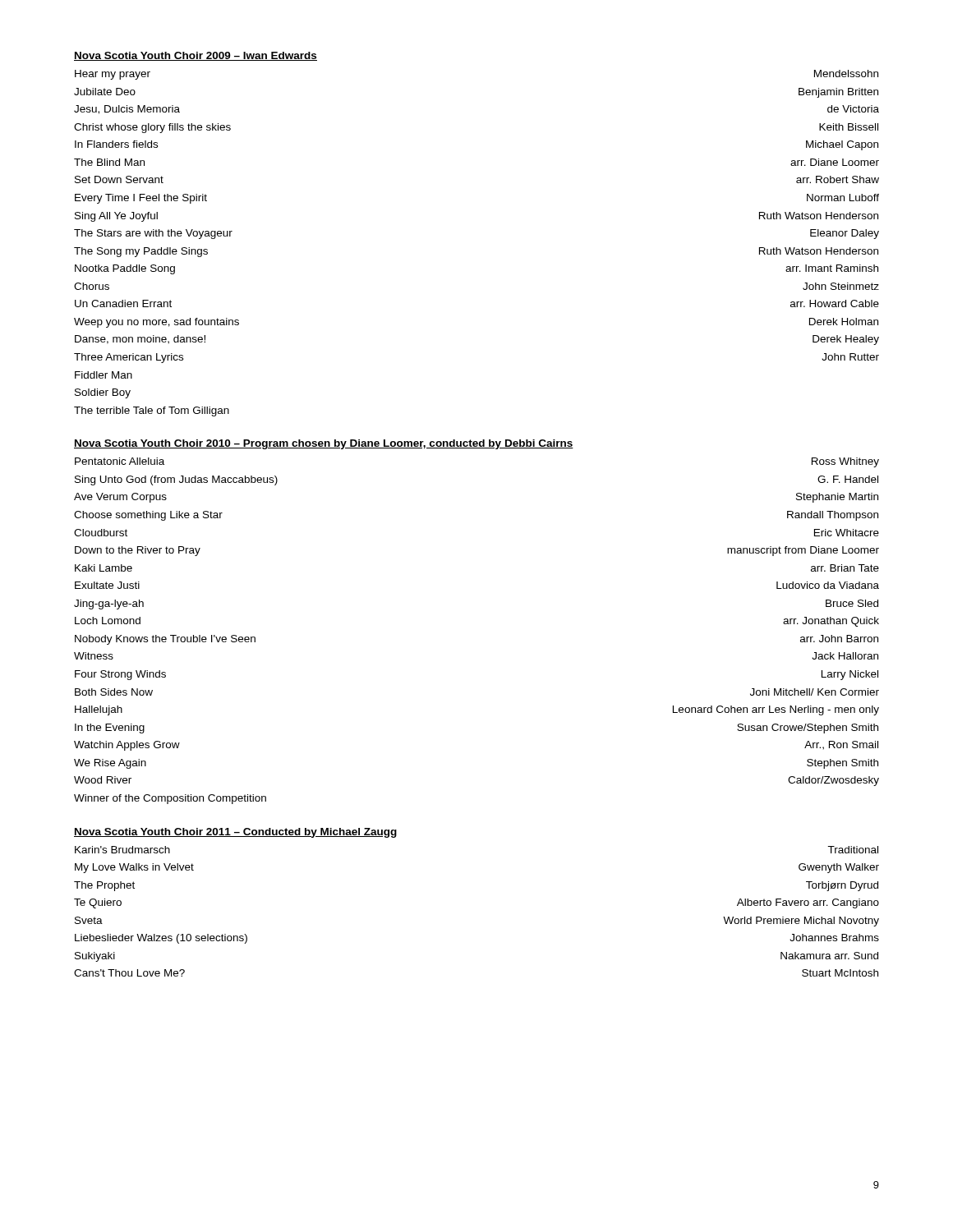Find the block starting "Nova Scotia Youth Choir 2011"

tap(236, 831)
